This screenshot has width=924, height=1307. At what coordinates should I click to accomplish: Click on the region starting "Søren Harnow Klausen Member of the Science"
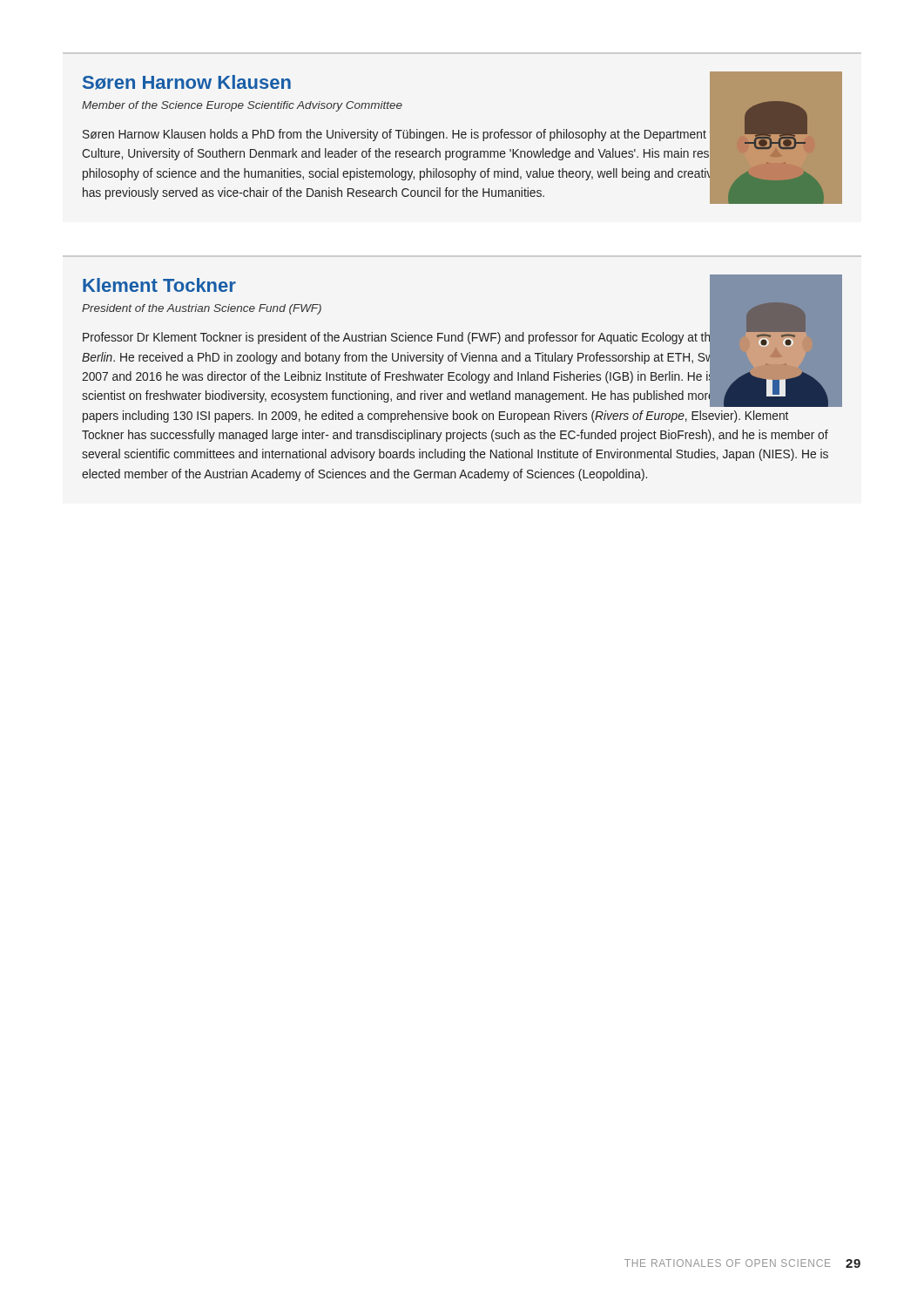pos(462,138)
